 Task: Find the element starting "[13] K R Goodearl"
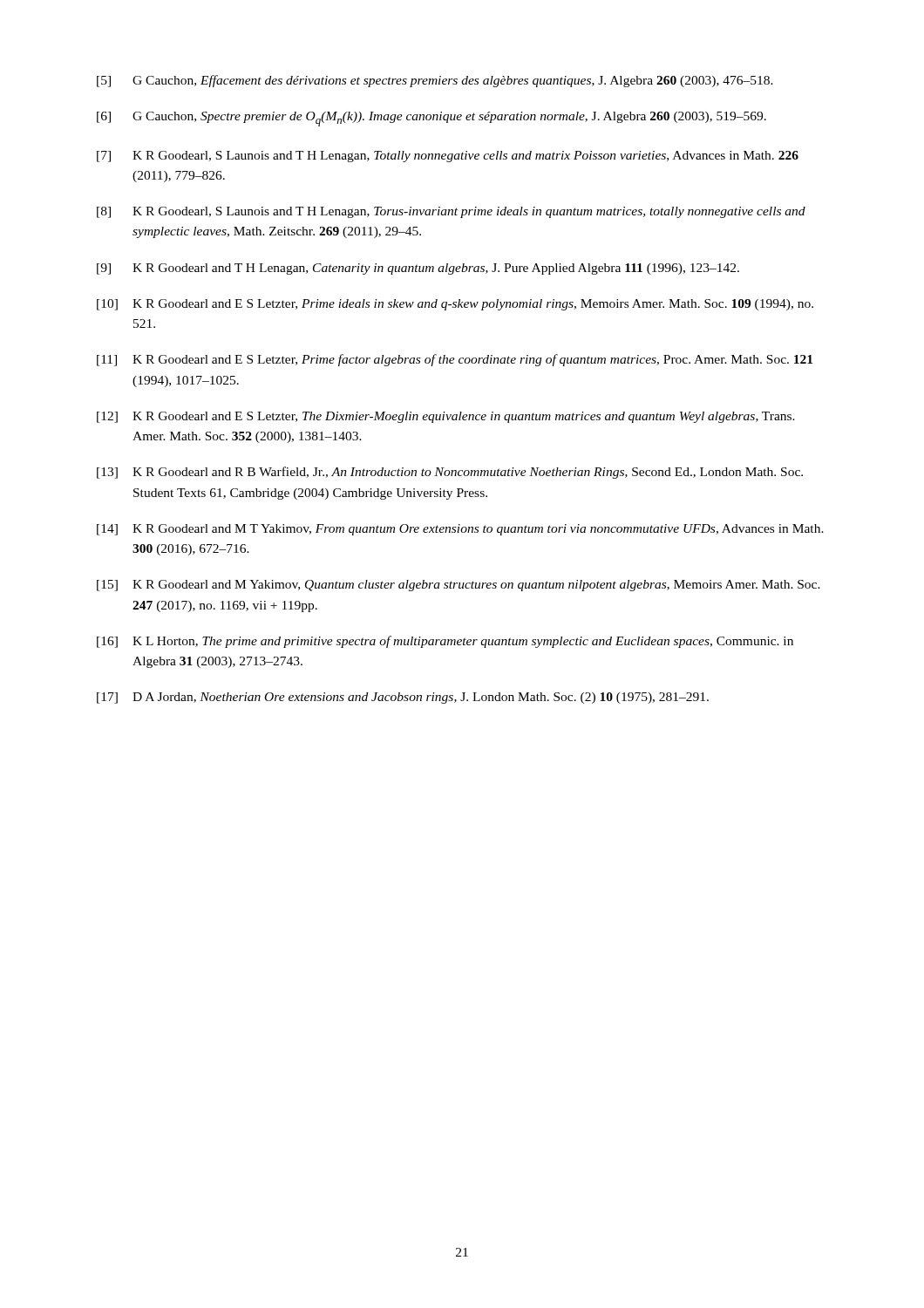point(462,482)
